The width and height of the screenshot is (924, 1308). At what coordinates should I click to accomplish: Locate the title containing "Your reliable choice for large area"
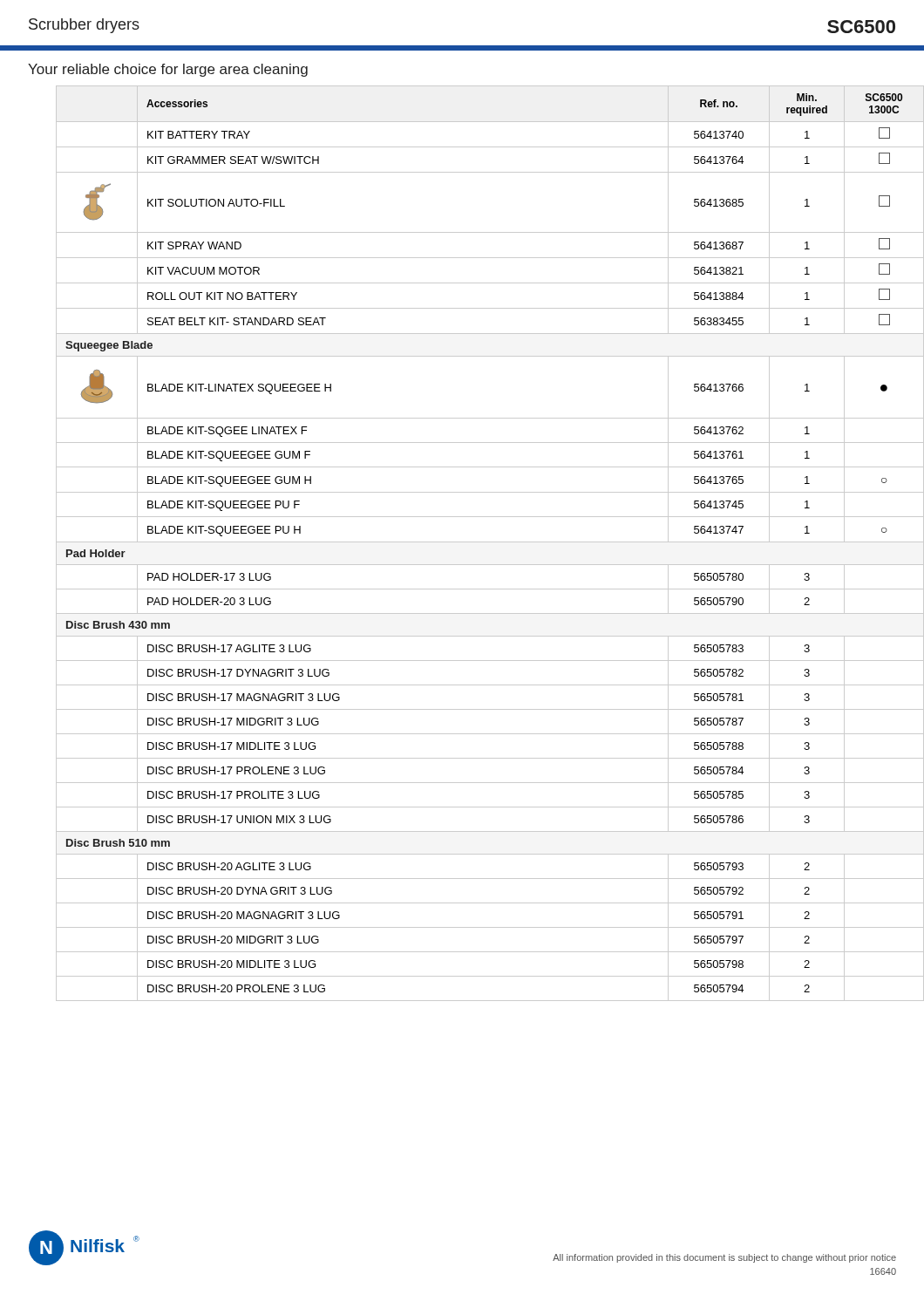coord(168,69)
